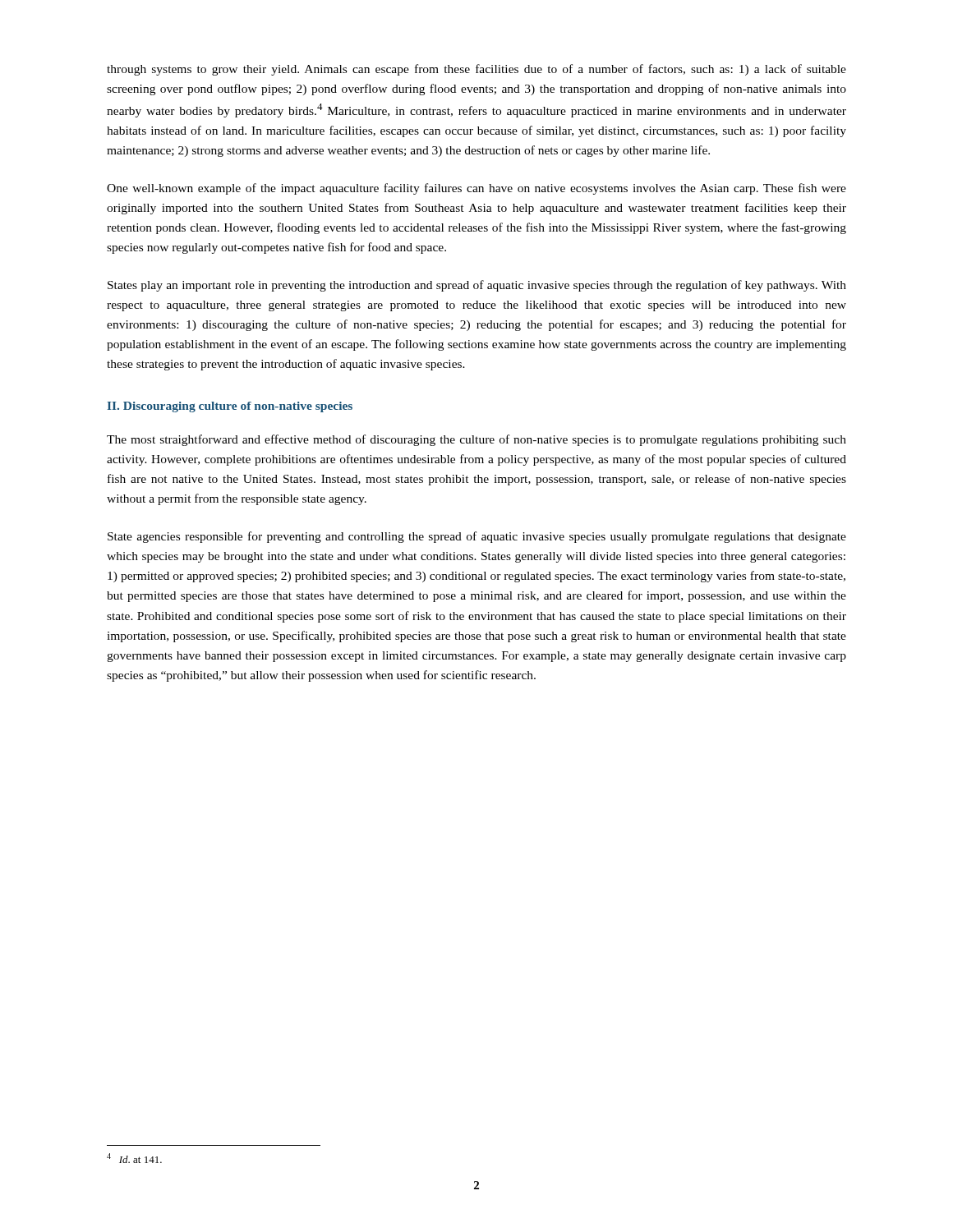Locate the block of text that opens with "States play an important role in"
953x1232 pixels.
click(x=476, y=324)
